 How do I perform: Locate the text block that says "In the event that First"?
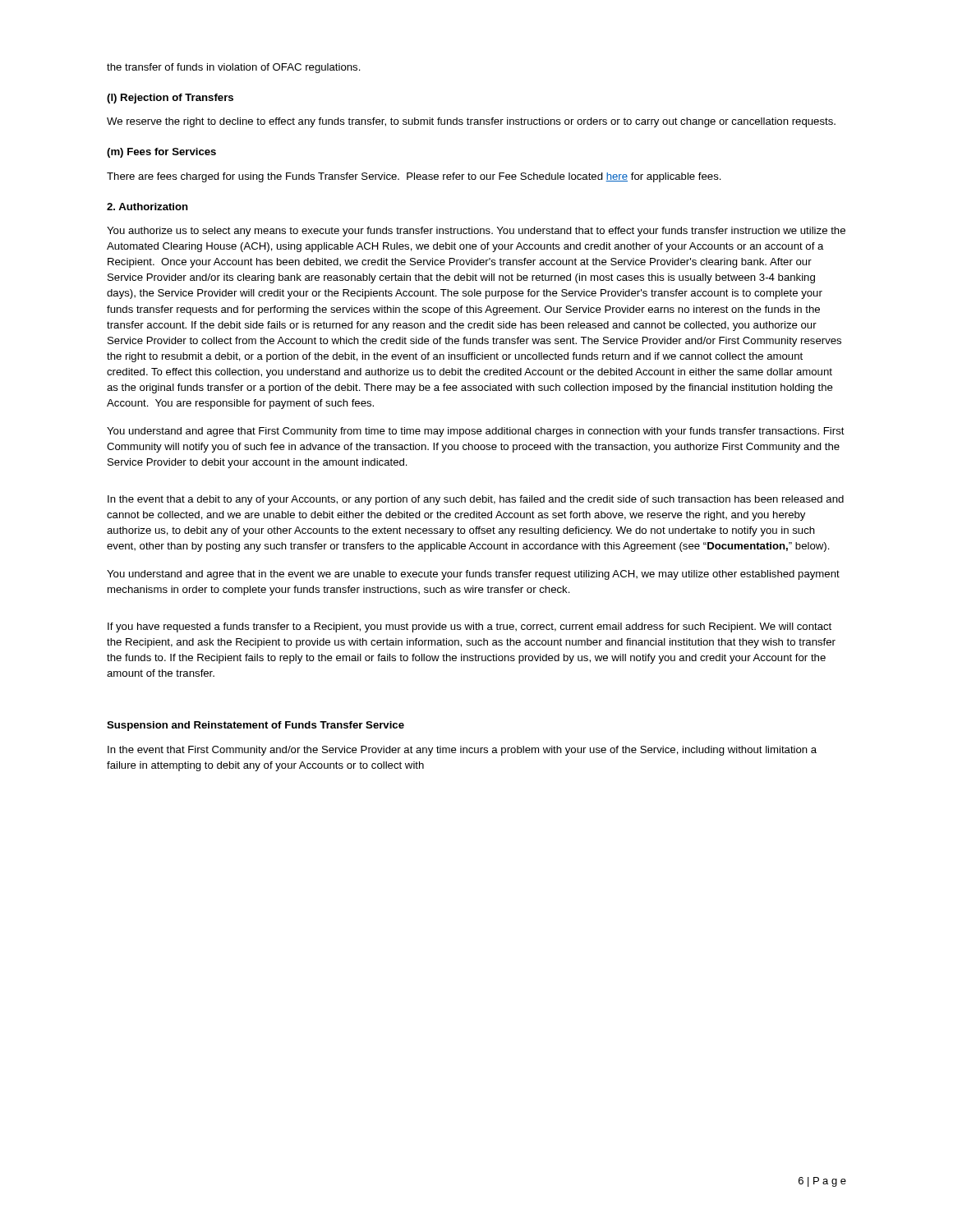click(462, 757)
